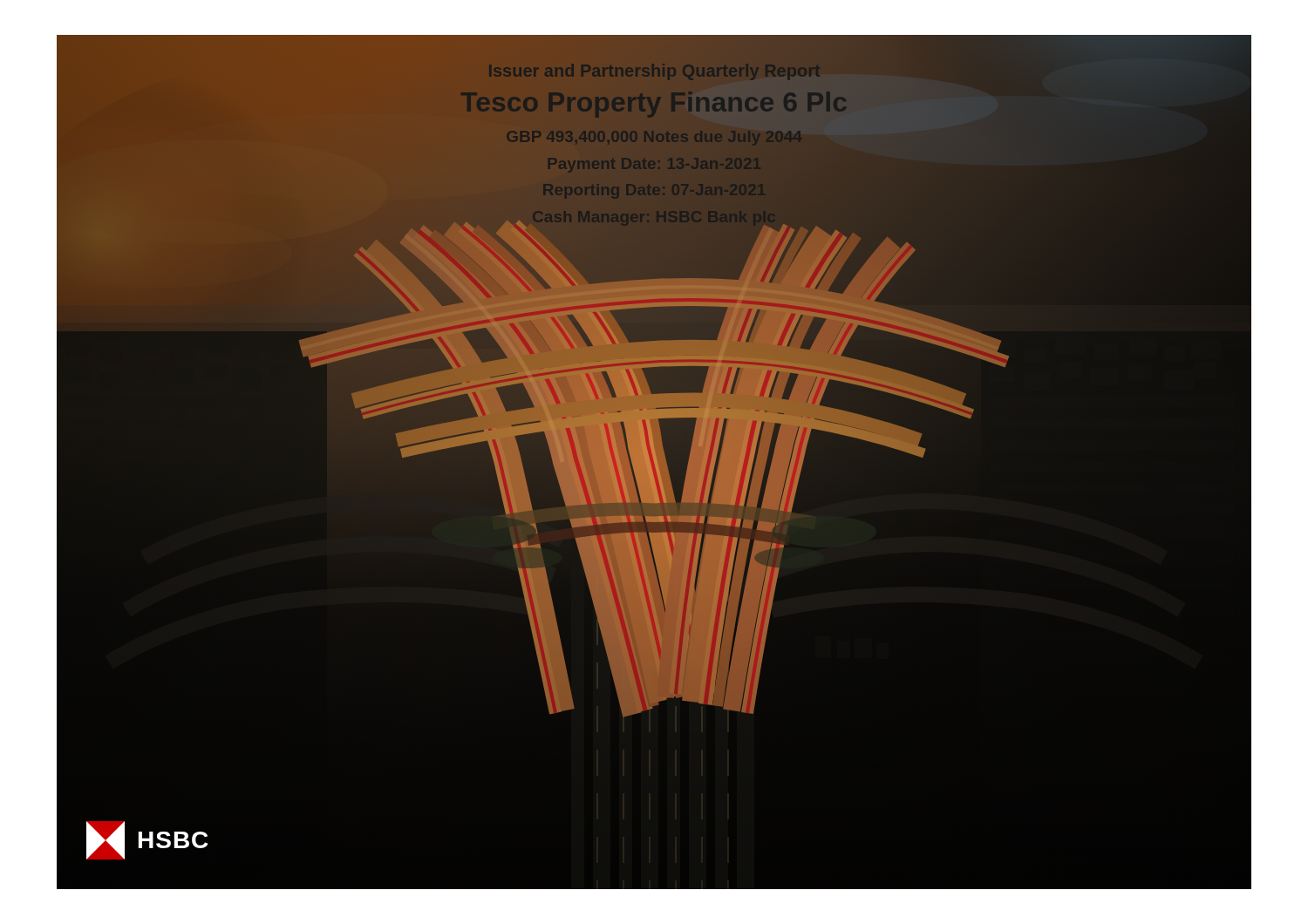The height and width of the screenshot is (924, 1308).
Task: Locate the logo
Action: click(x=146, y=840)
